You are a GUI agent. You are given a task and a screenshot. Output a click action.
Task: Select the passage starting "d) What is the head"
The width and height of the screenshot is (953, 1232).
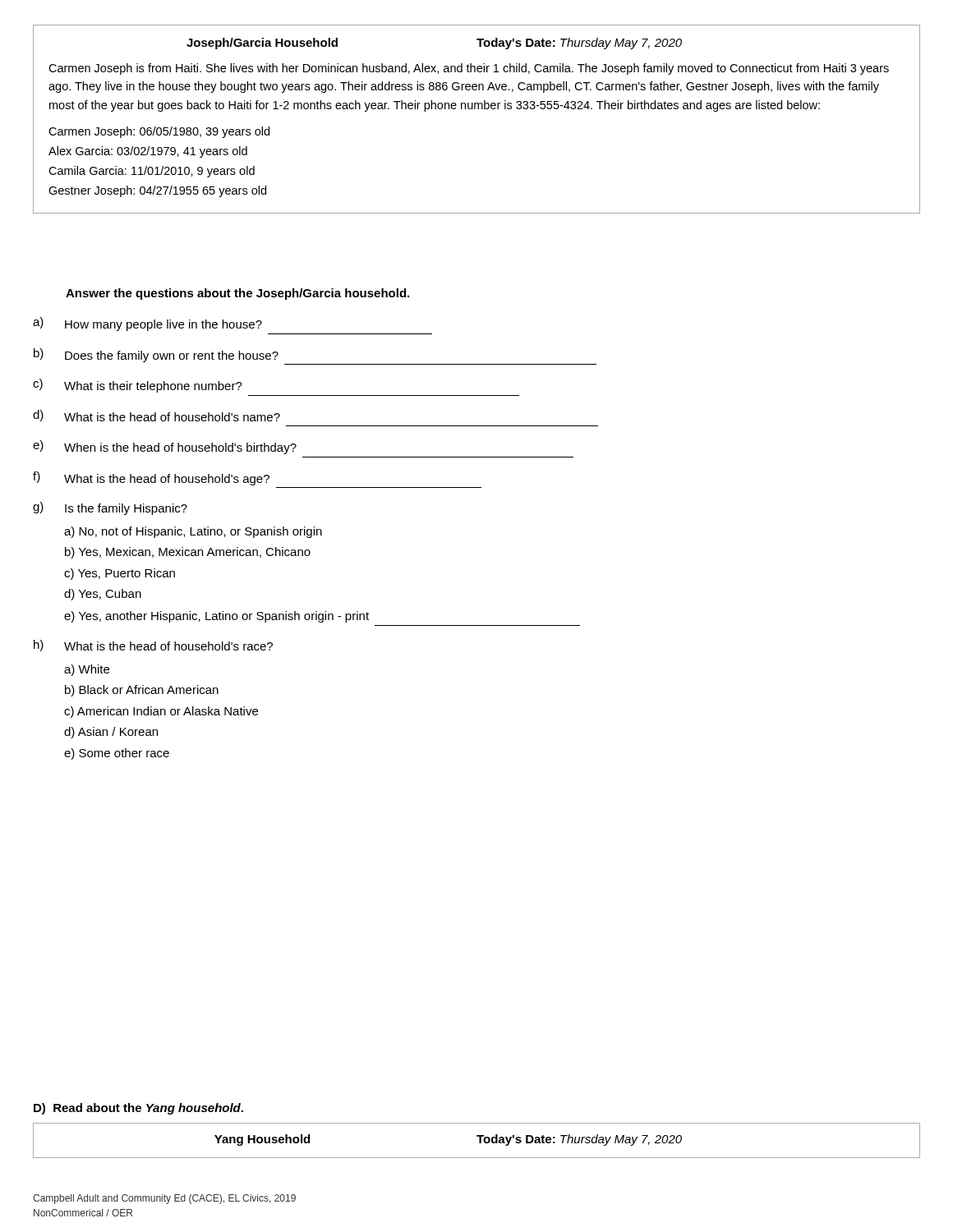click(476, 417)
